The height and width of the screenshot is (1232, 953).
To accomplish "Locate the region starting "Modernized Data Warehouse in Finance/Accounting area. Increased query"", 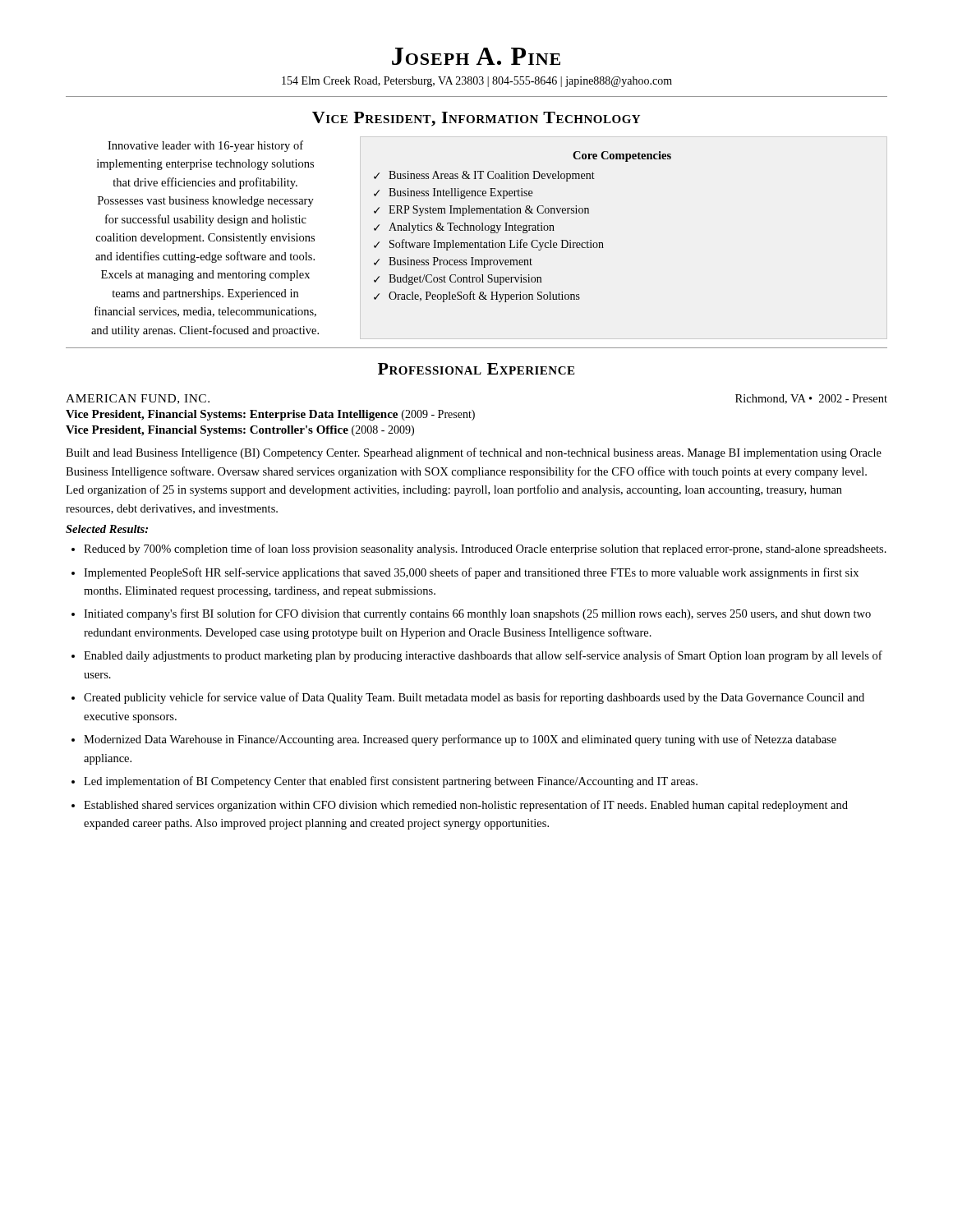I will point(460,749).
